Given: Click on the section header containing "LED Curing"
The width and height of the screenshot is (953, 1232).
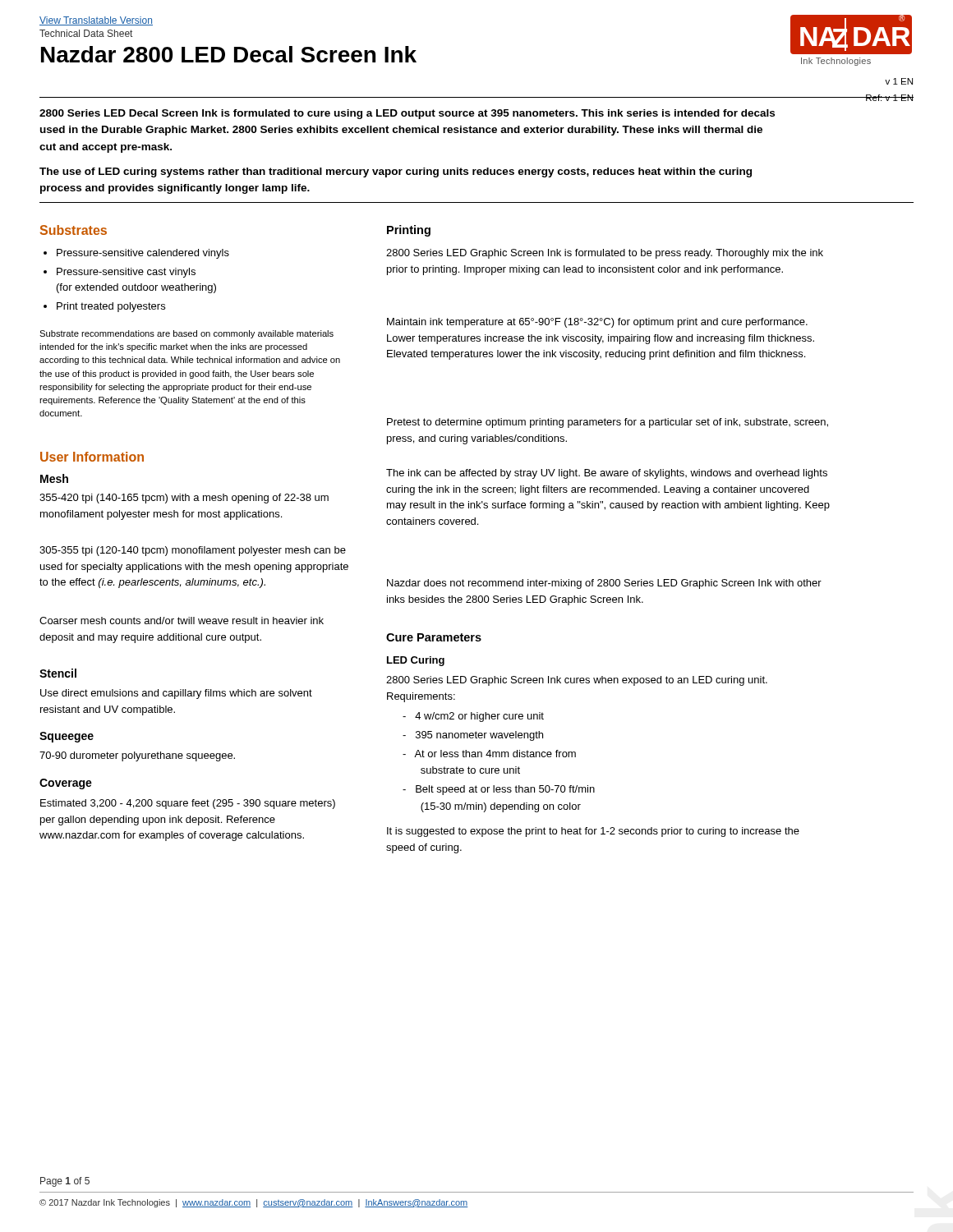Looking at the screenshot, I should [416, 660].
